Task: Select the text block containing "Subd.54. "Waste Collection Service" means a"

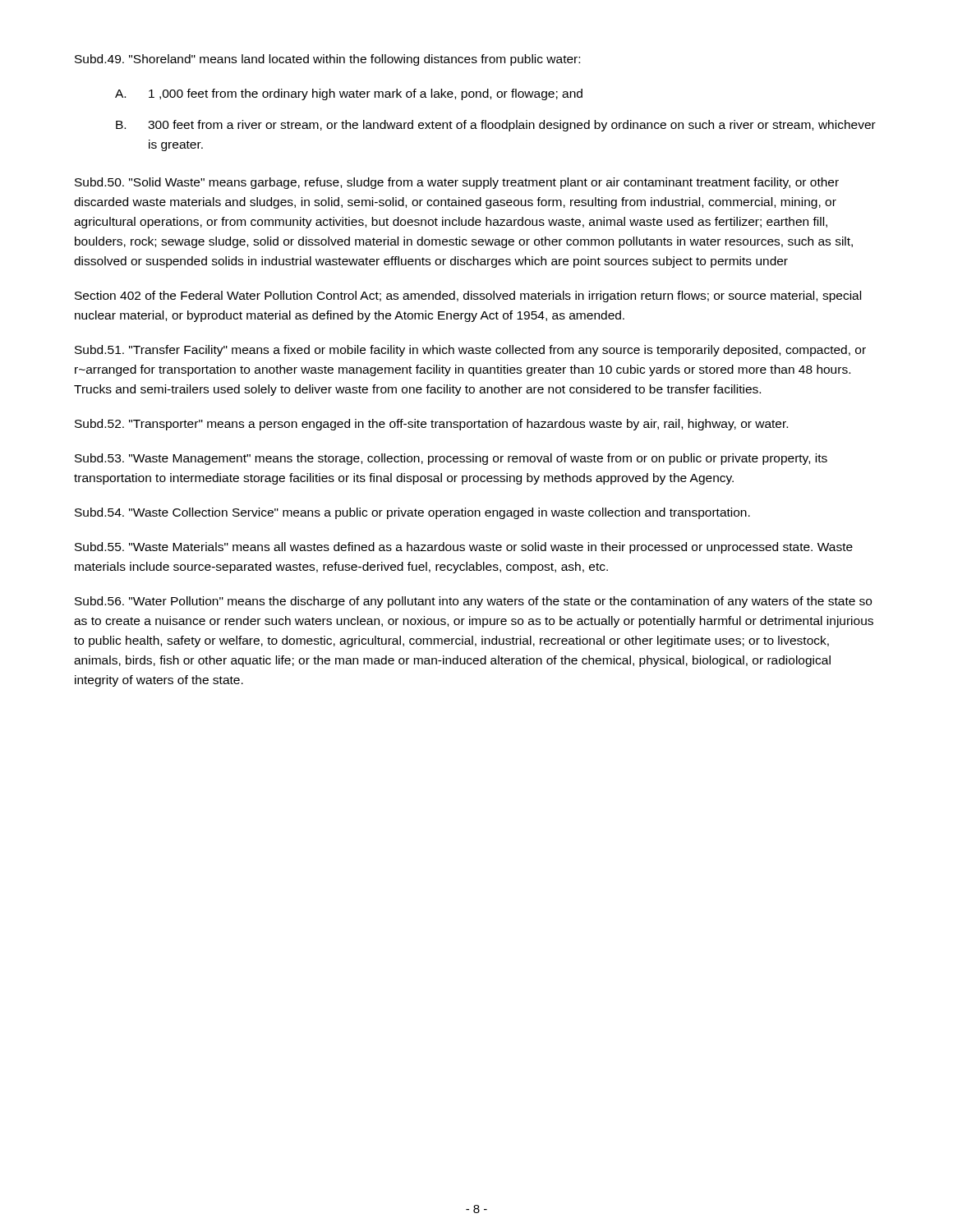Action: click(x=412, y=512)
